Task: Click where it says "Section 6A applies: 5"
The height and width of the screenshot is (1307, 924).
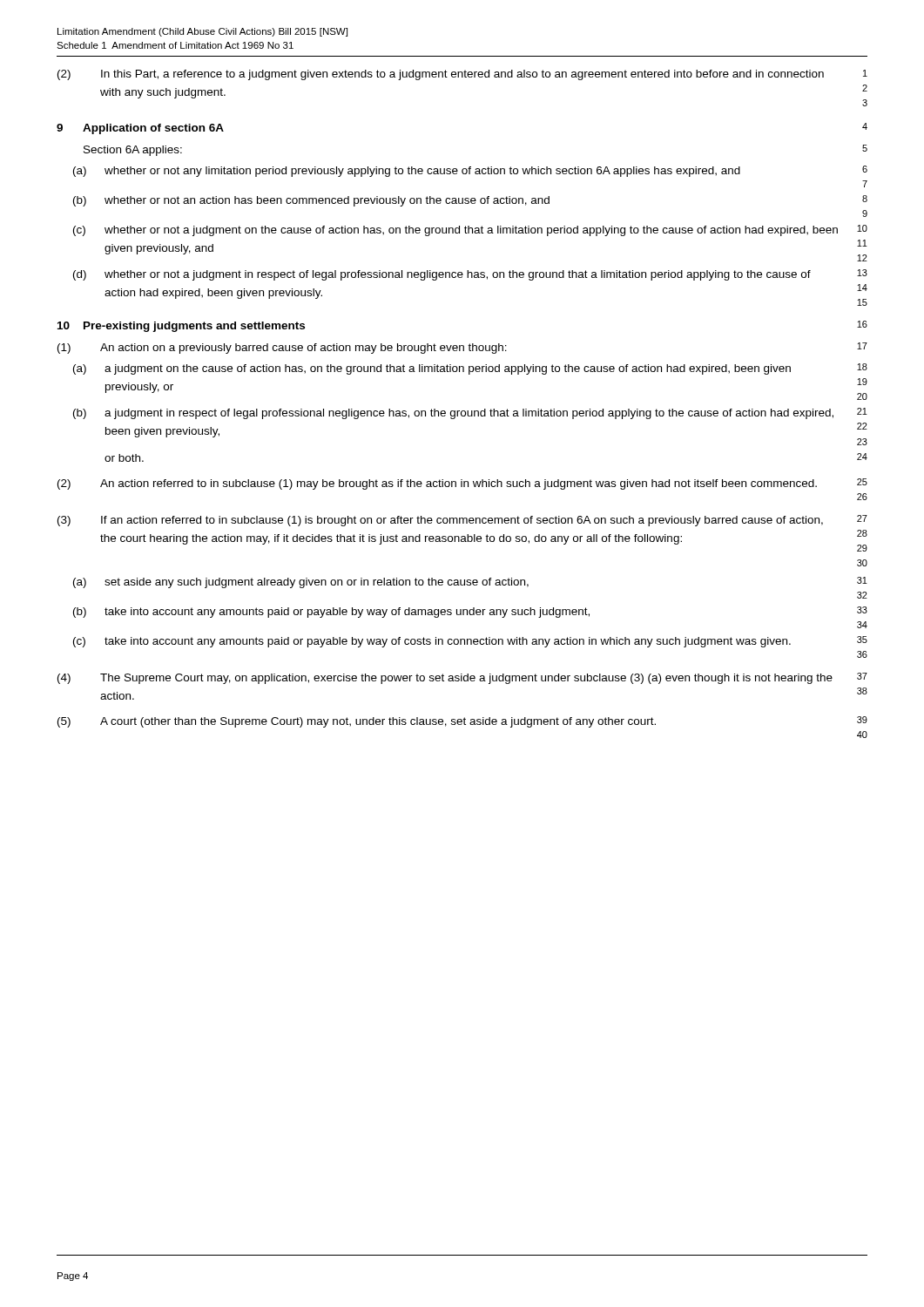Action: 133,150
